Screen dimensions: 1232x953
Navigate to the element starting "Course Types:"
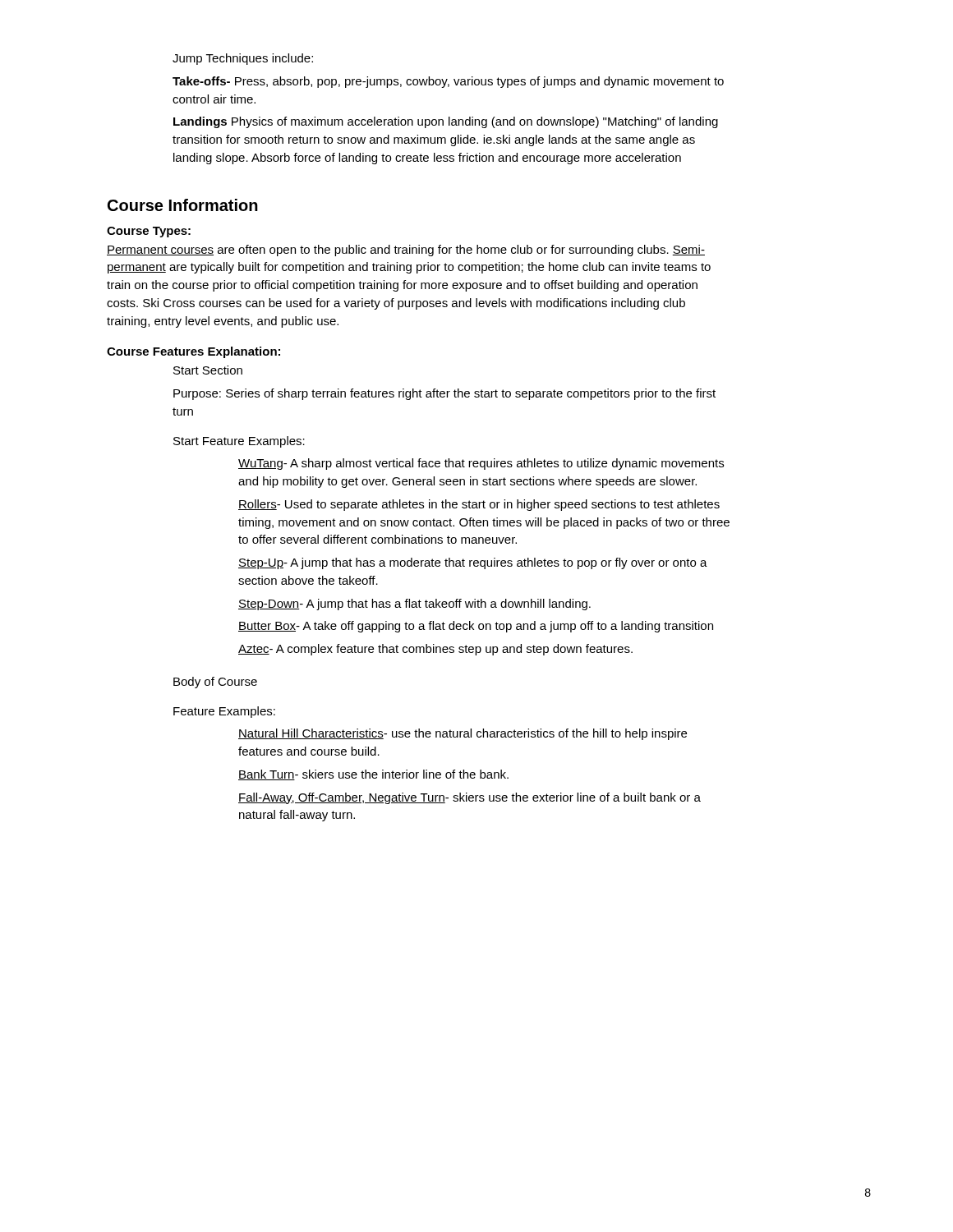(149, 230)
